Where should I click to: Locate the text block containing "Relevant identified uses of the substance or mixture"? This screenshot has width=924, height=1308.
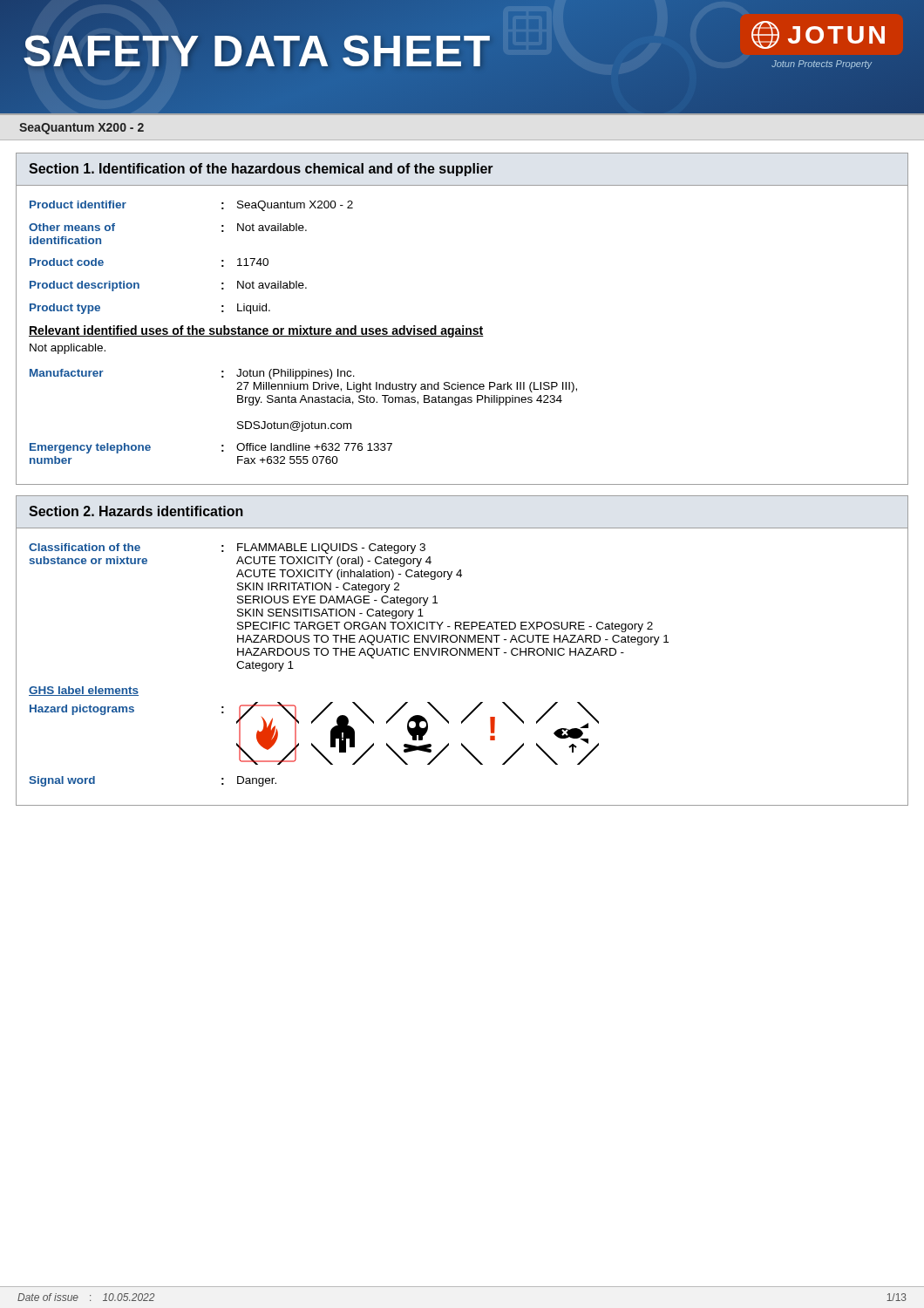[256, 330]
